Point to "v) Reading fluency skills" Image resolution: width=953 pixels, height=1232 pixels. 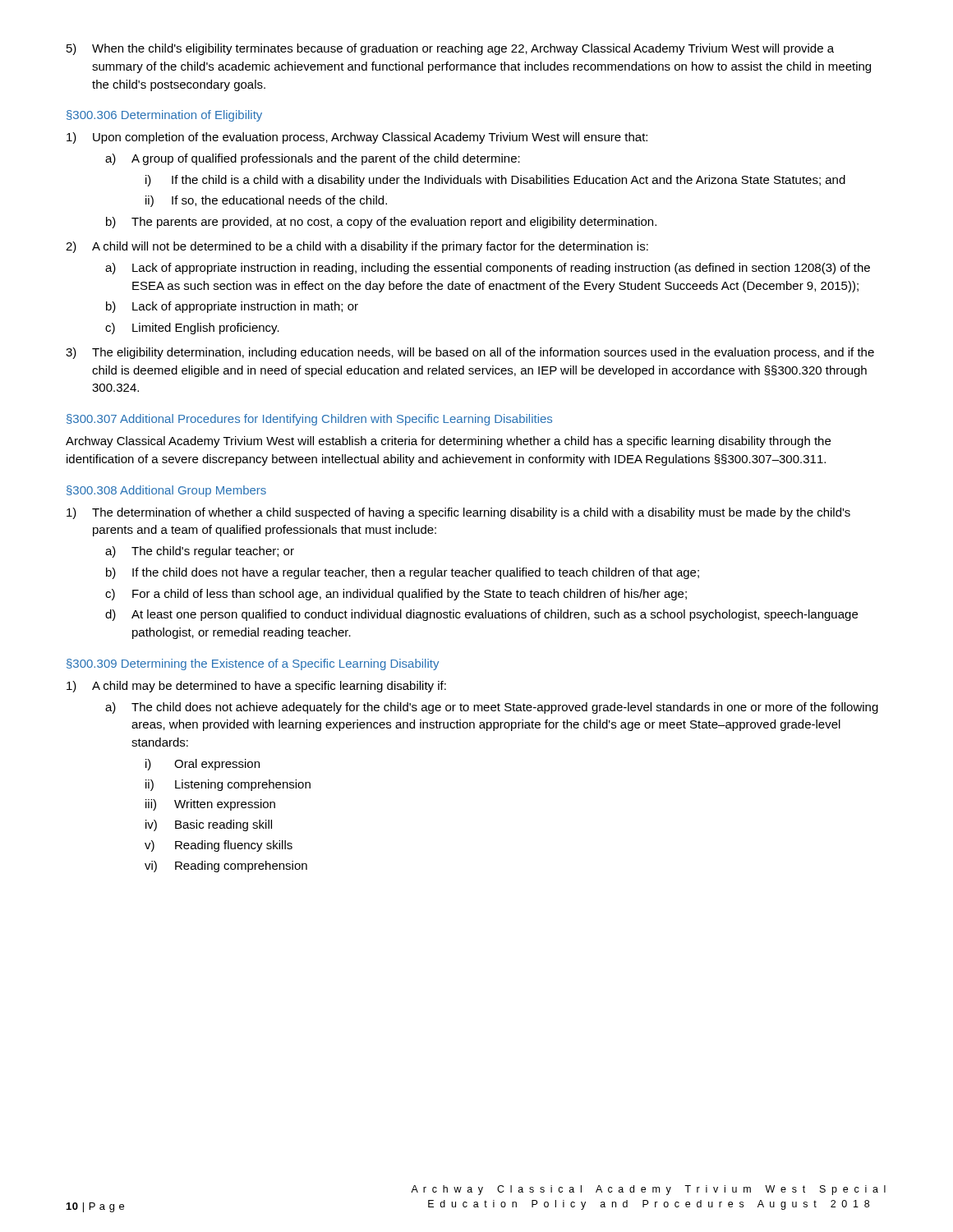[219, 845]
